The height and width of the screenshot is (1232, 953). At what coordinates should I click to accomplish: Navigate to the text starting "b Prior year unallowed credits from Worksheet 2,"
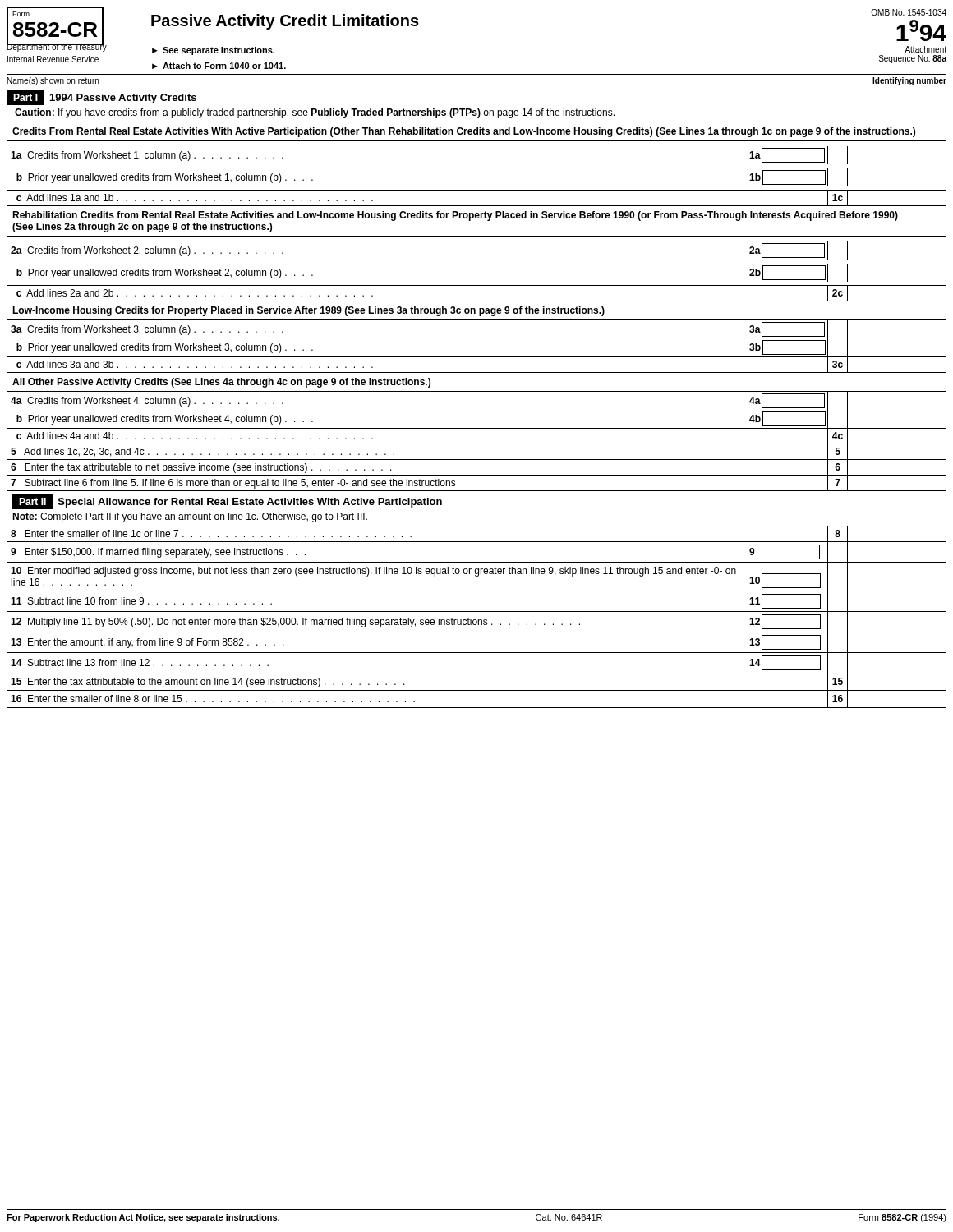click(x=163, y=273)
